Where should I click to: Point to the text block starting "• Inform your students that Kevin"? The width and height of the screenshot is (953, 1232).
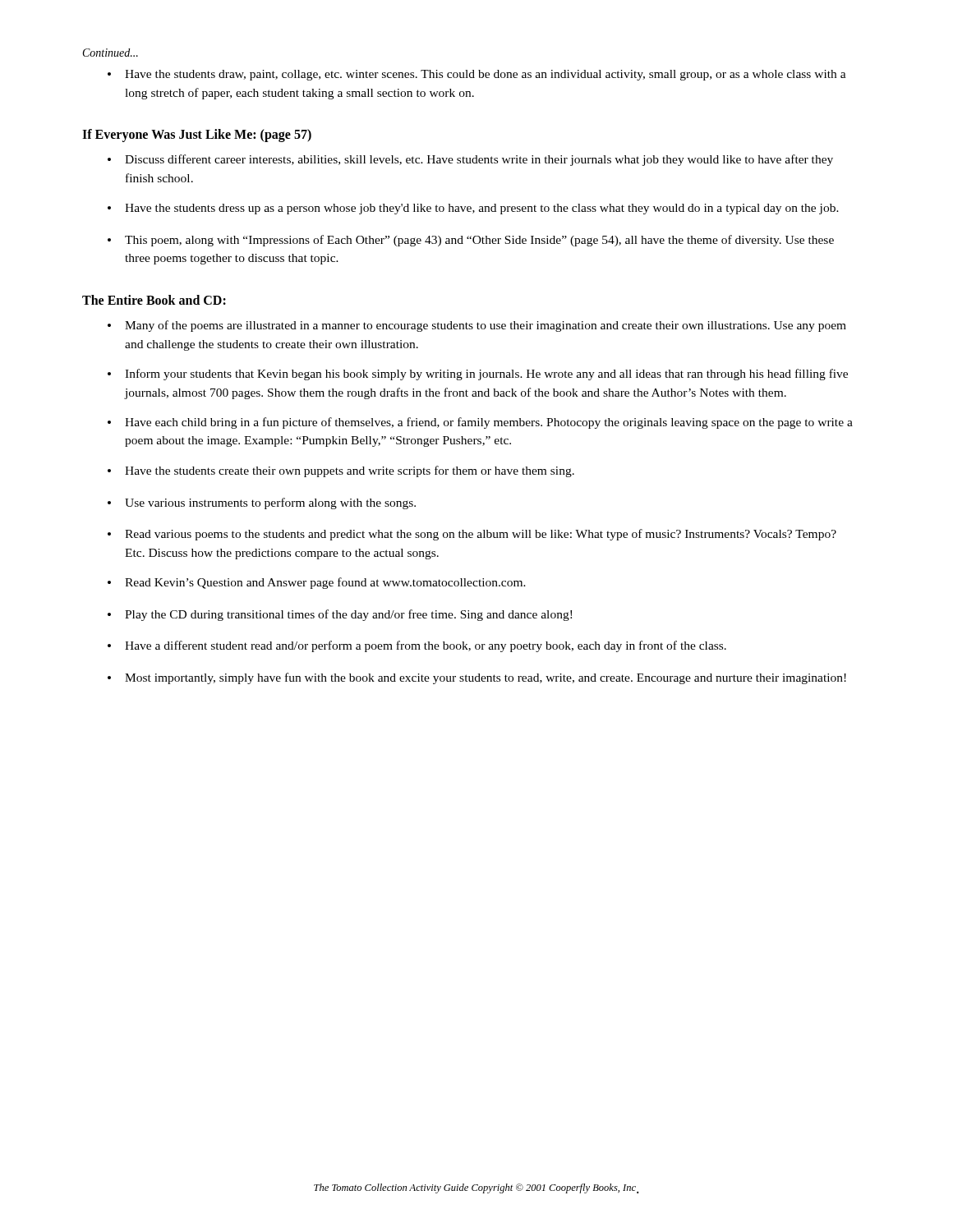pos(481,383)
